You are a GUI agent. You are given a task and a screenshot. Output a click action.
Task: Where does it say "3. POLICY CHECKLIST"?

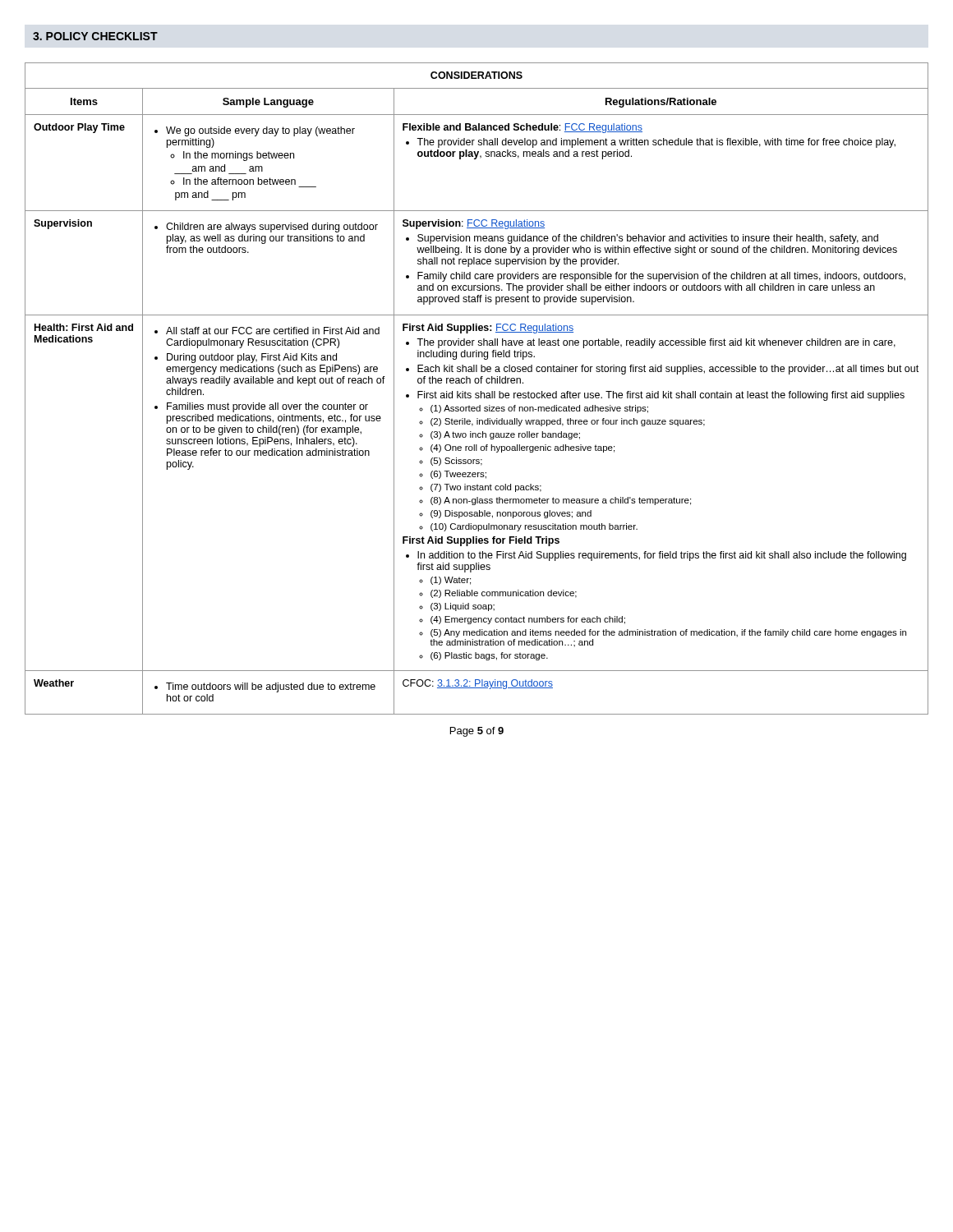coord(95,36)
